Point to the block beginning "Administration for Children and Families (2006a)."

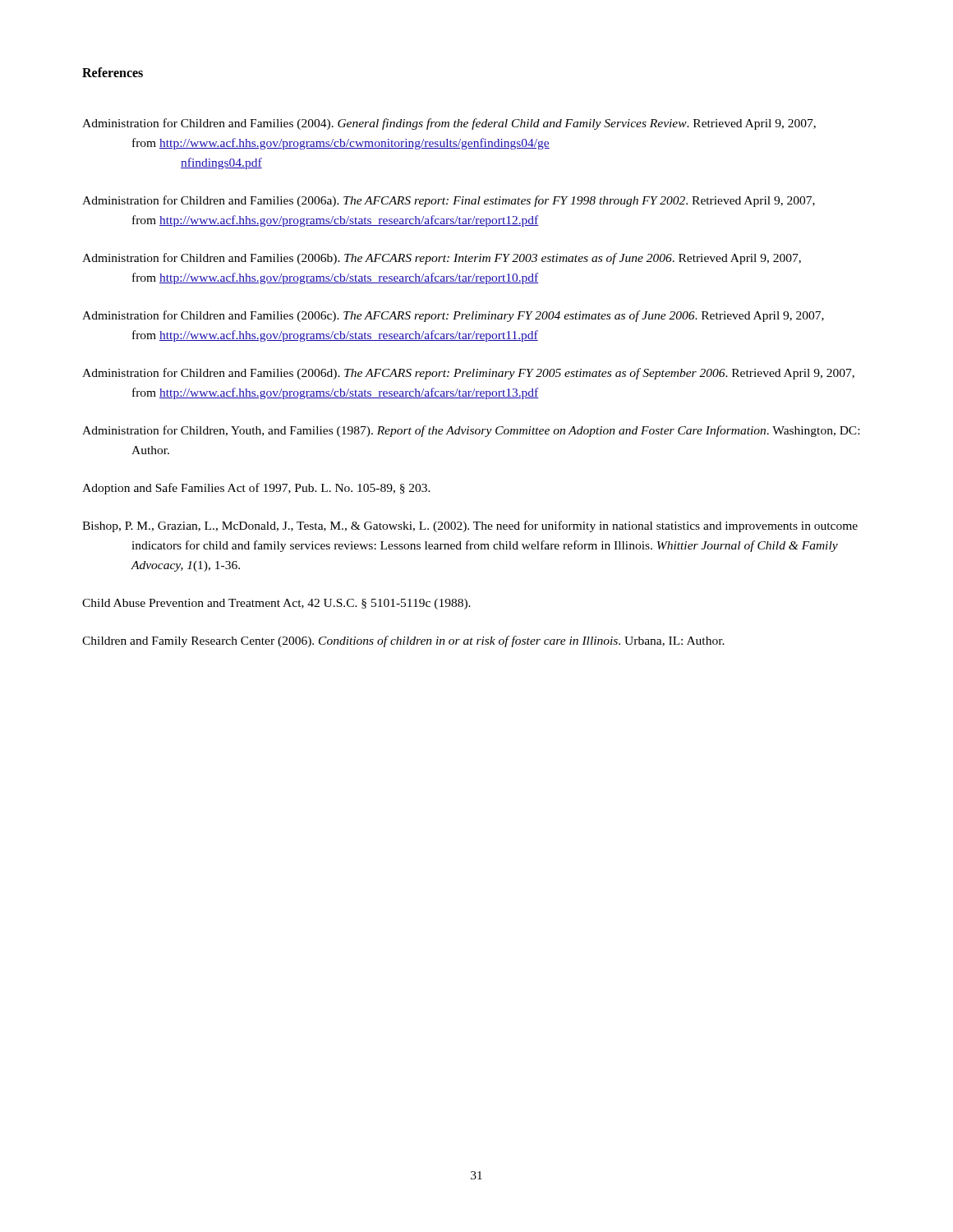(x=476, y=210)
